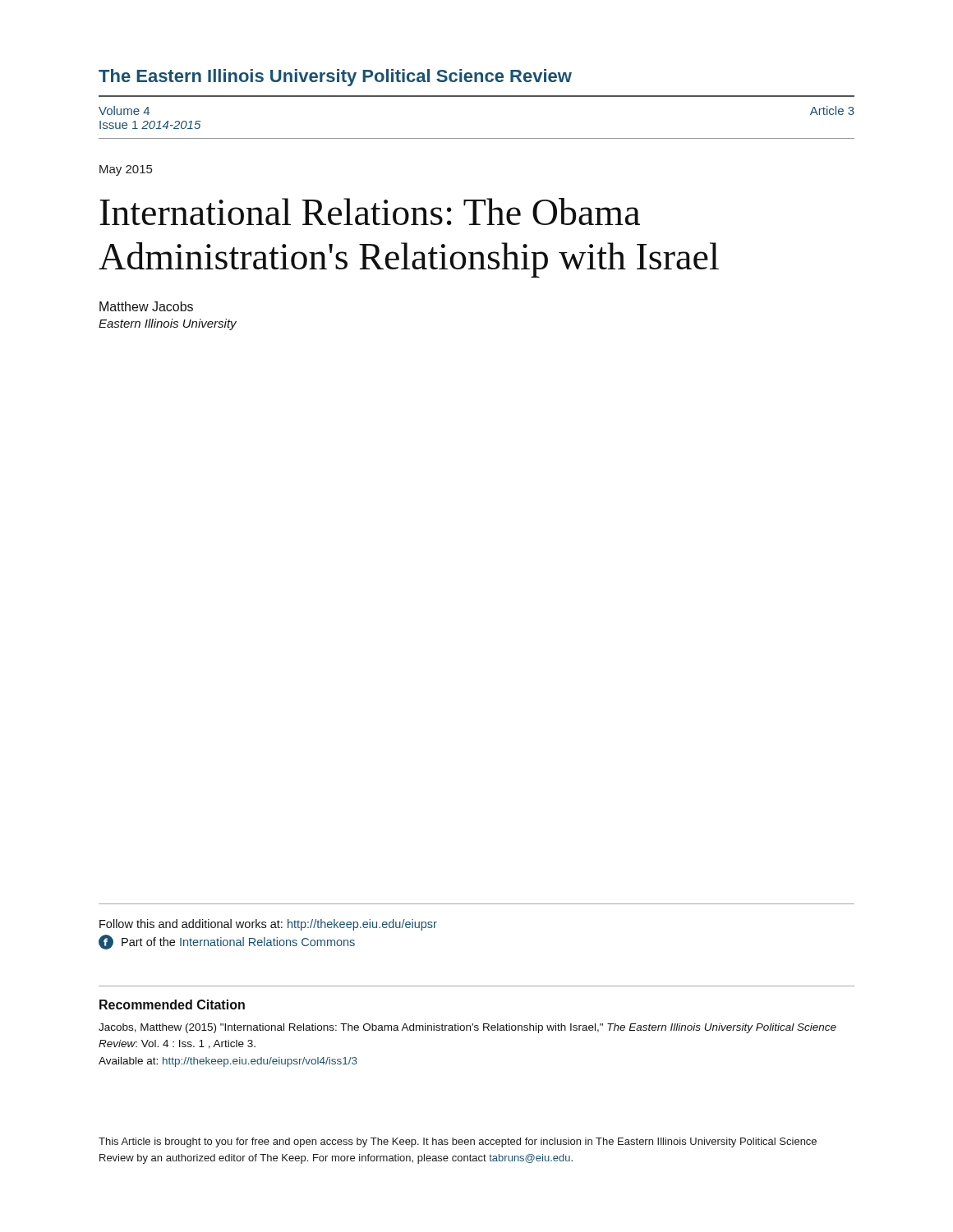The width and height of the screenshot is (953, 1232).
Task: Find the text starting "International Relations: The Obama"
Action: [x=409, y=235]
